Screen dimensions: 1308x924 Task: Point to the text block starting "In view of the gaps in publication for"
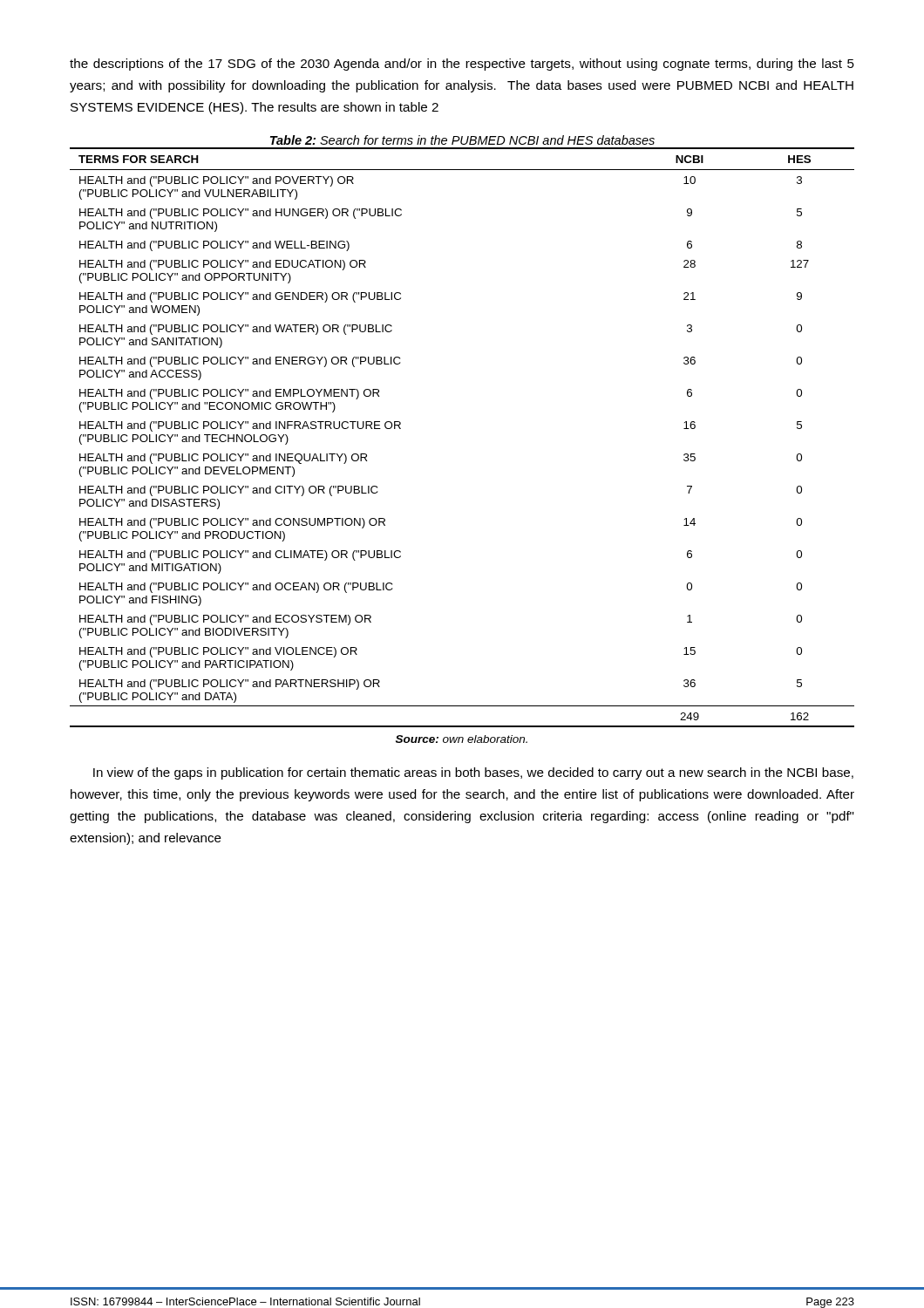coord(462,805)
